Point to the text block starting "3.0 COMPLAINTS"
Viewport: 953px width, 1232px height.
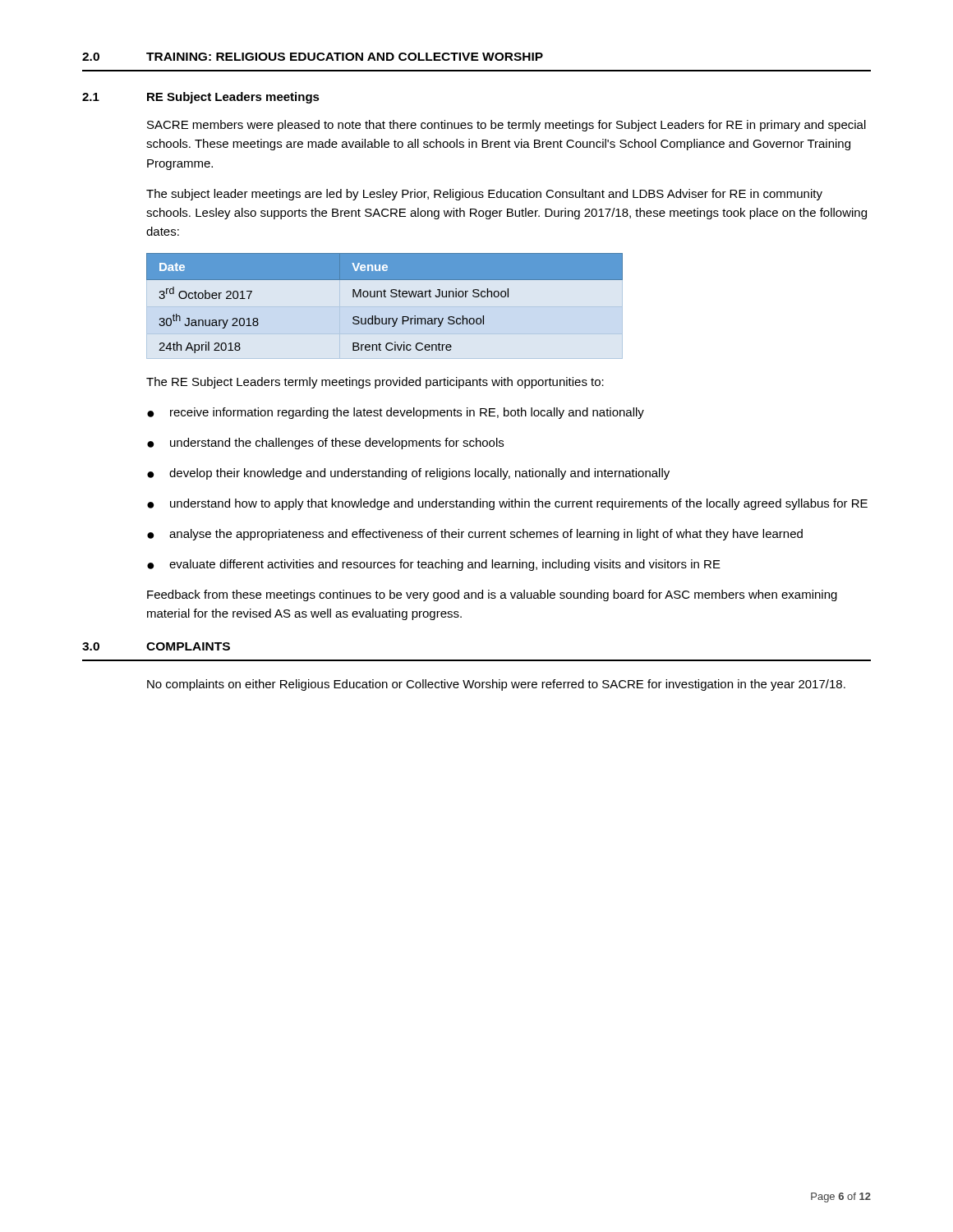point(156,647)
